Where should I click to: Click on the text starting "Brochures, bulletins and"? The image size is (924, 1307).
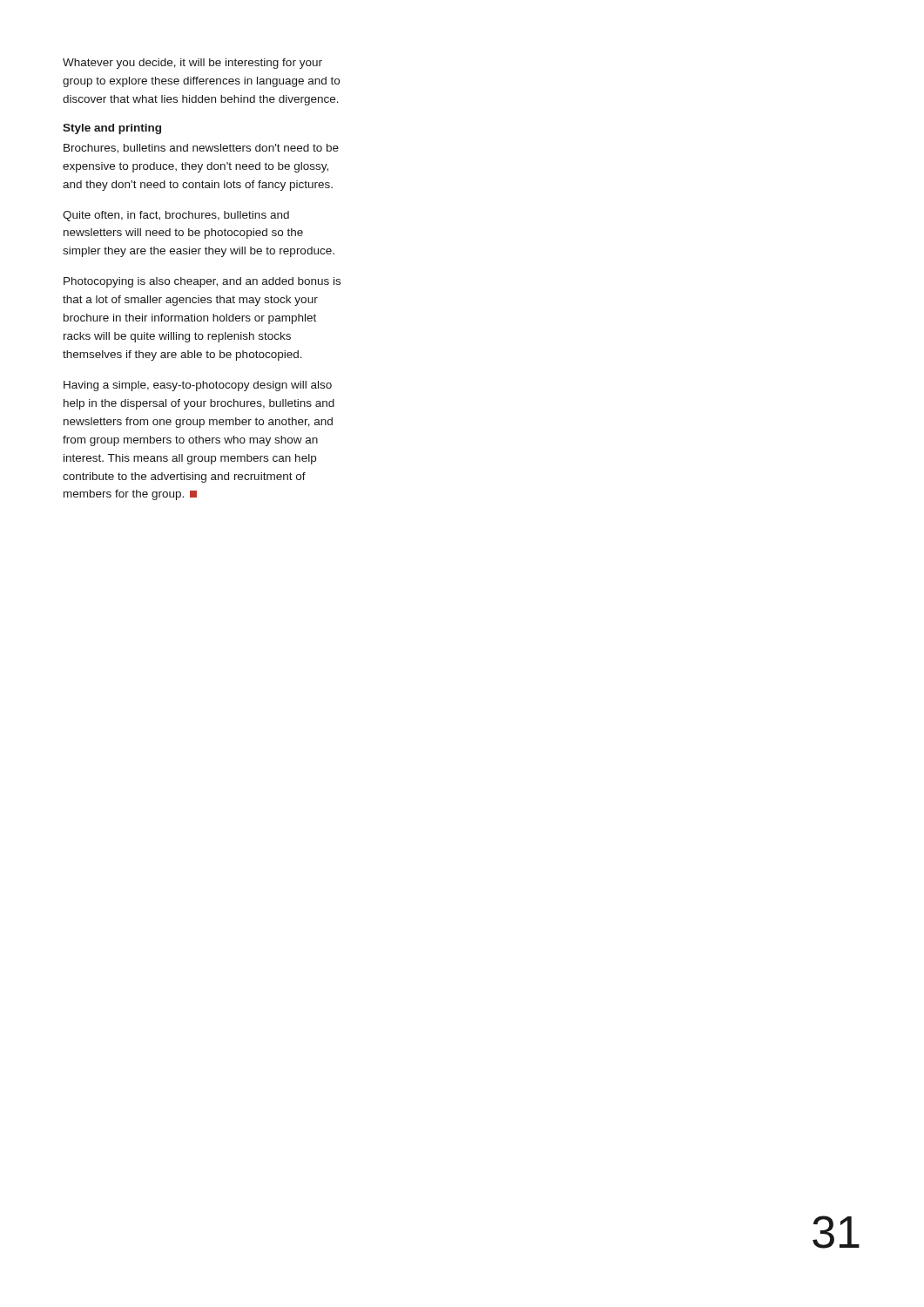click(201, 166)
